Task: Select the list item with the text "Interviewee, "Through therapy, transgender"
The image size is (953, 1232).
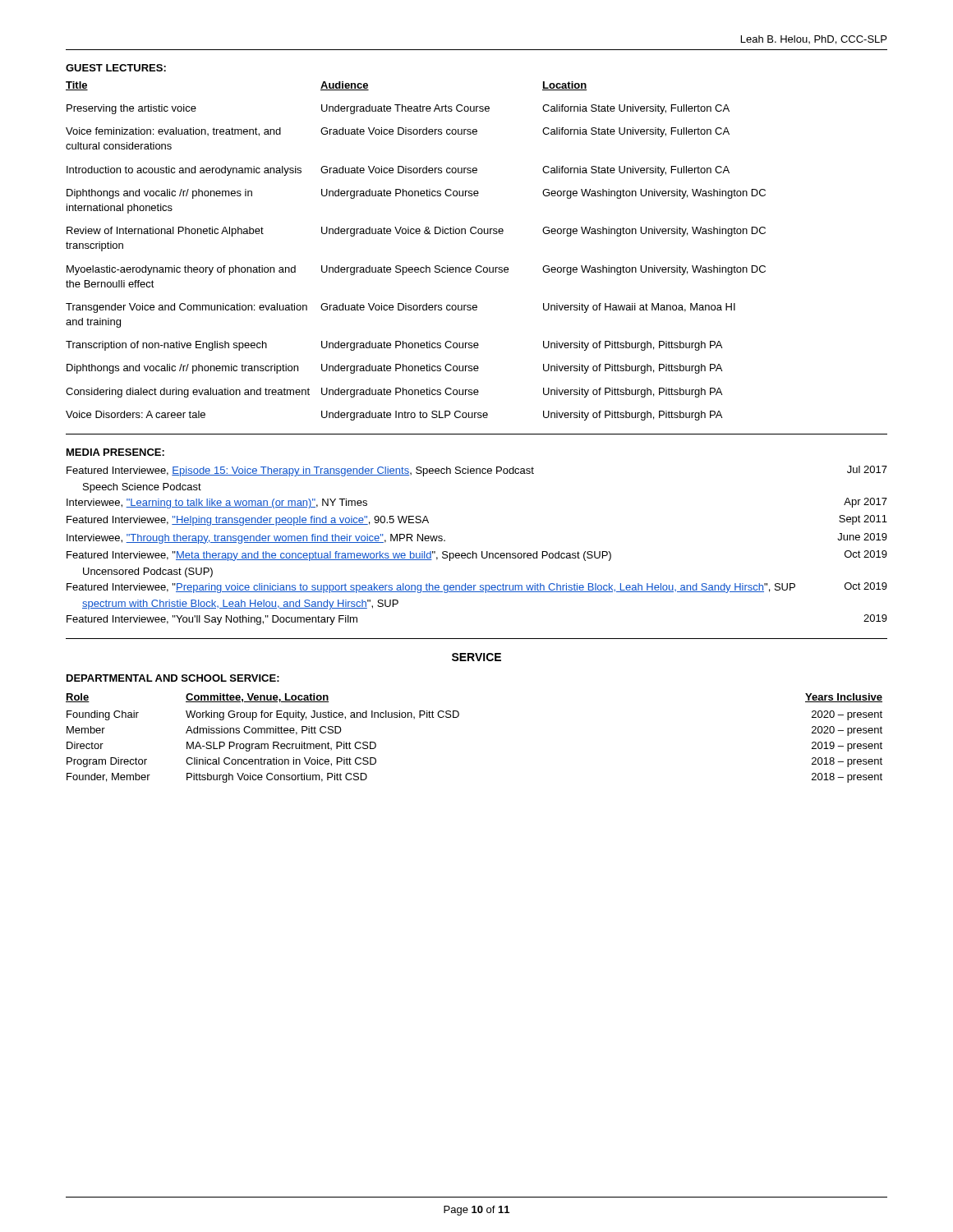Action: (x=239, y=538)
